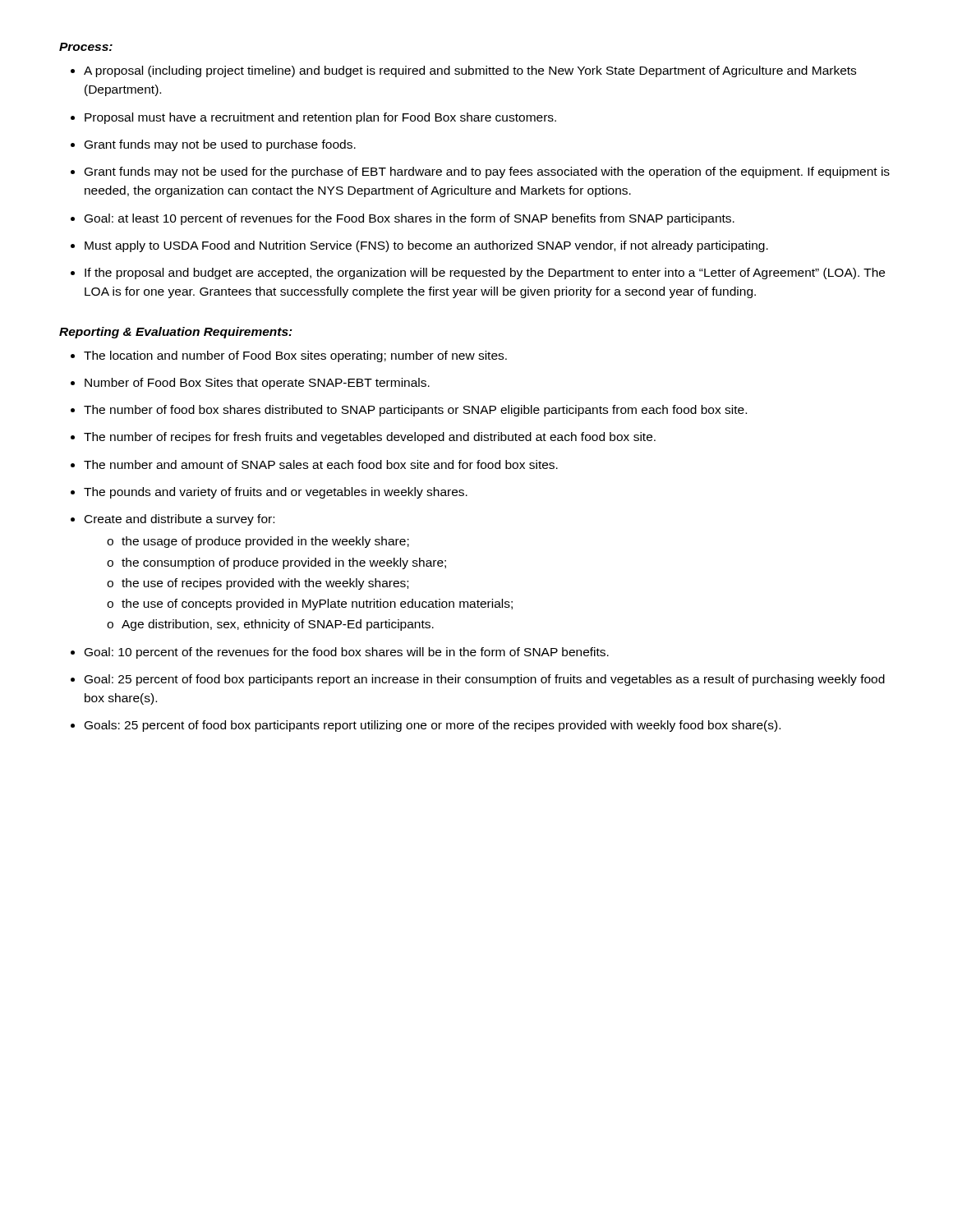Screen dimensions: 1232x953
Task: Navigate to the text starting "Goals: 25 percent of food box participants report"
Action: click(x=433, y=725)
